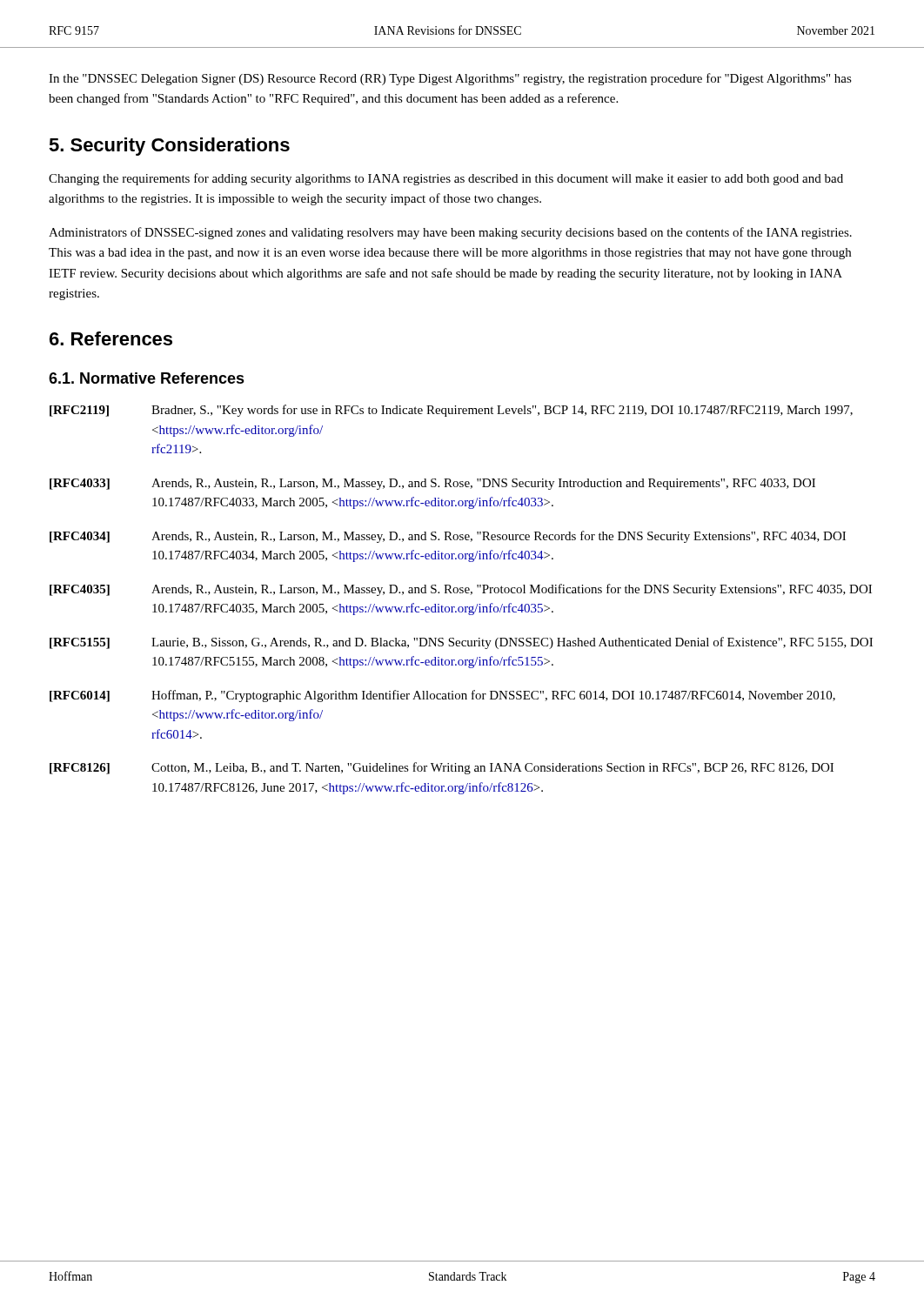Select the text starting "[RFC6014] Hoffman, P.,"

pos(442,696)
